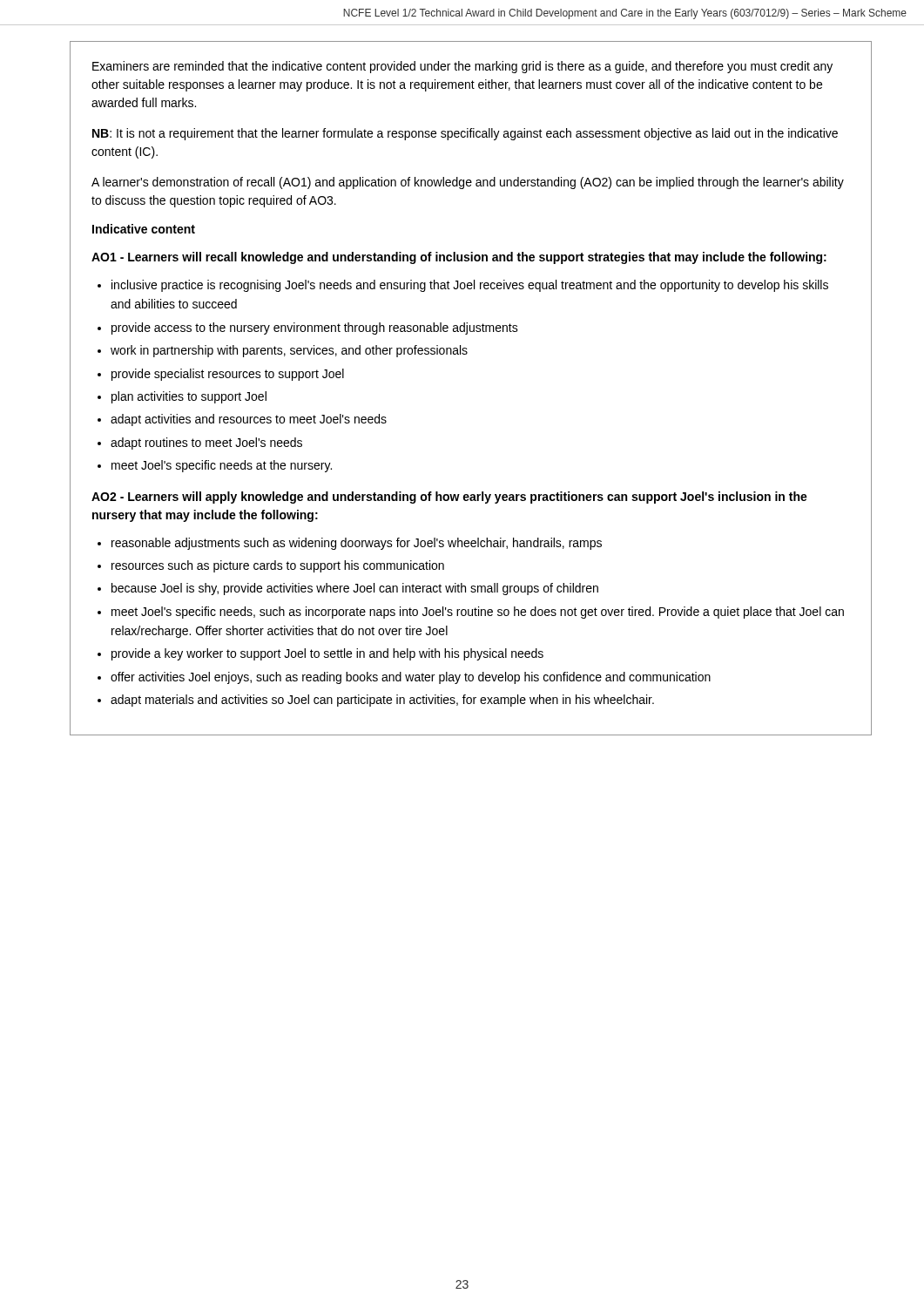Click the section header that begins "AO1 - Learners will recall knowledge"
924x1307 pixels.
[x=459, y=257]
